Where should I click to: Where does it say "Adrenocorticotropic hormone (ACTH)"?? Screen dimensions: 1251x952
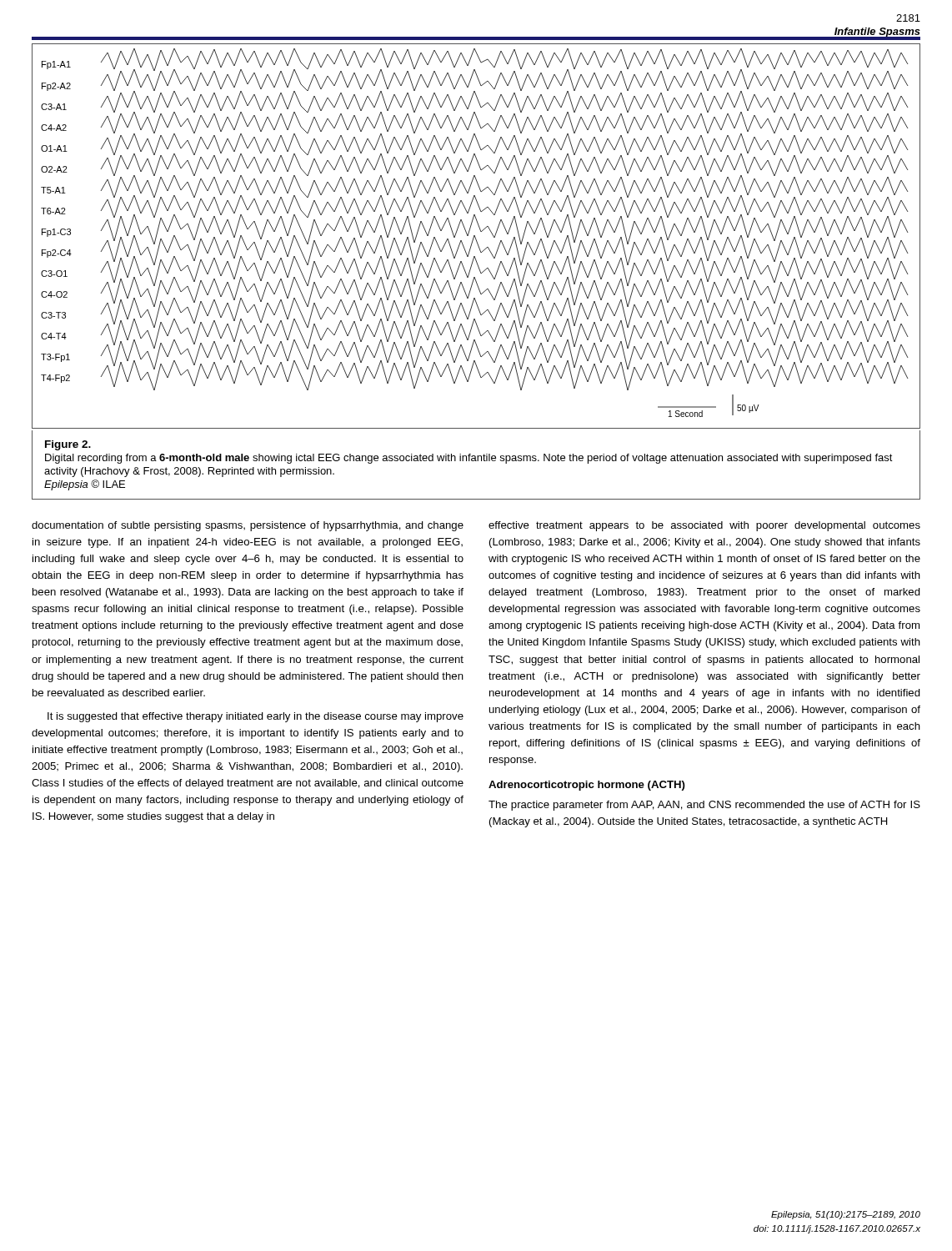click(587, 784)
